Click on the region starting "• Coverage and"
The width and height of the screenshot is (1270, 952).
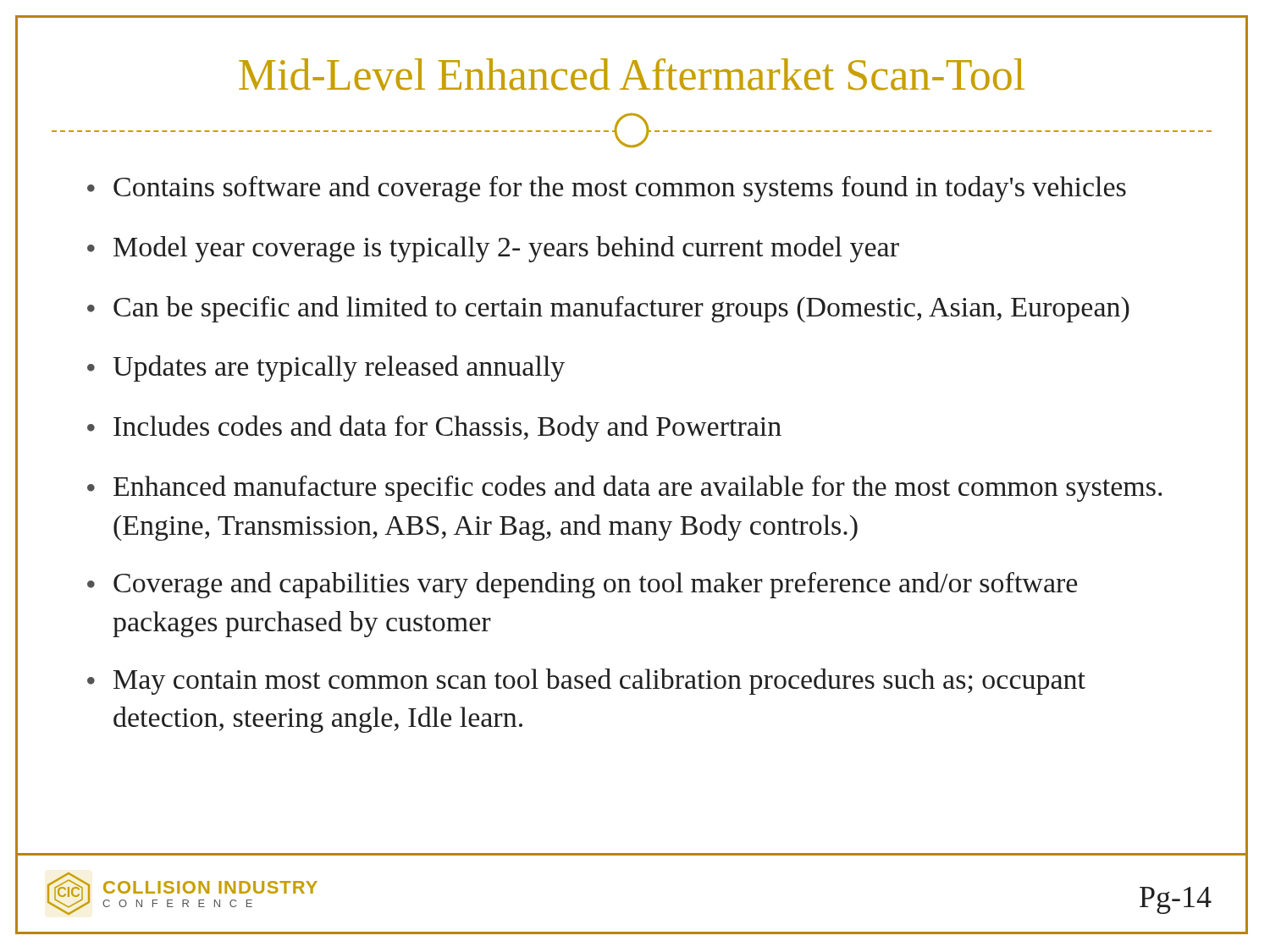coord(632,602)
